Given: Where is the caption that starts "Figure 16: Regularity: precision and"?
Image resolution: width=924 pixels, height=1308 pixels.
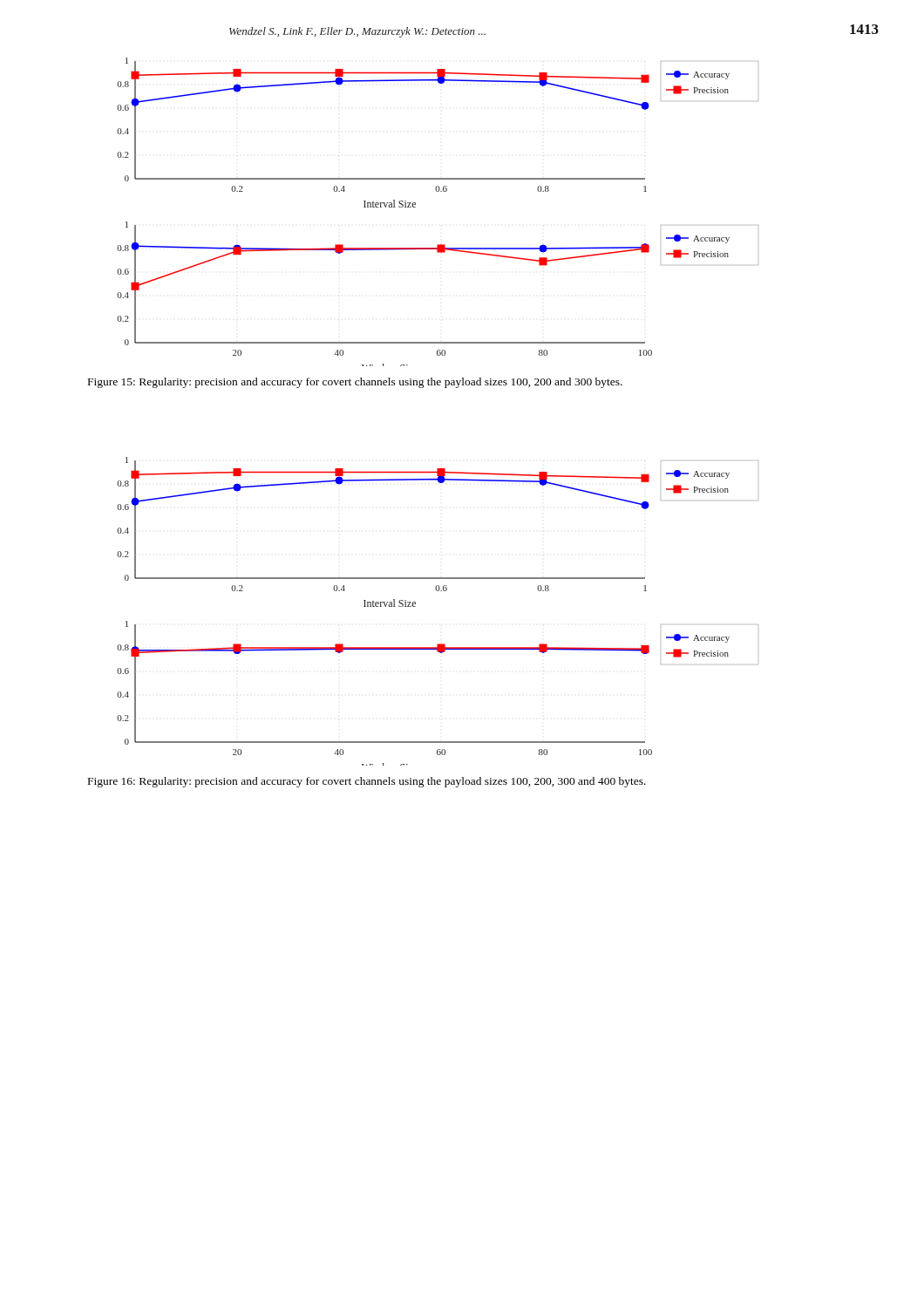Looking at the screenshot, I should click(x=367, y=781).
